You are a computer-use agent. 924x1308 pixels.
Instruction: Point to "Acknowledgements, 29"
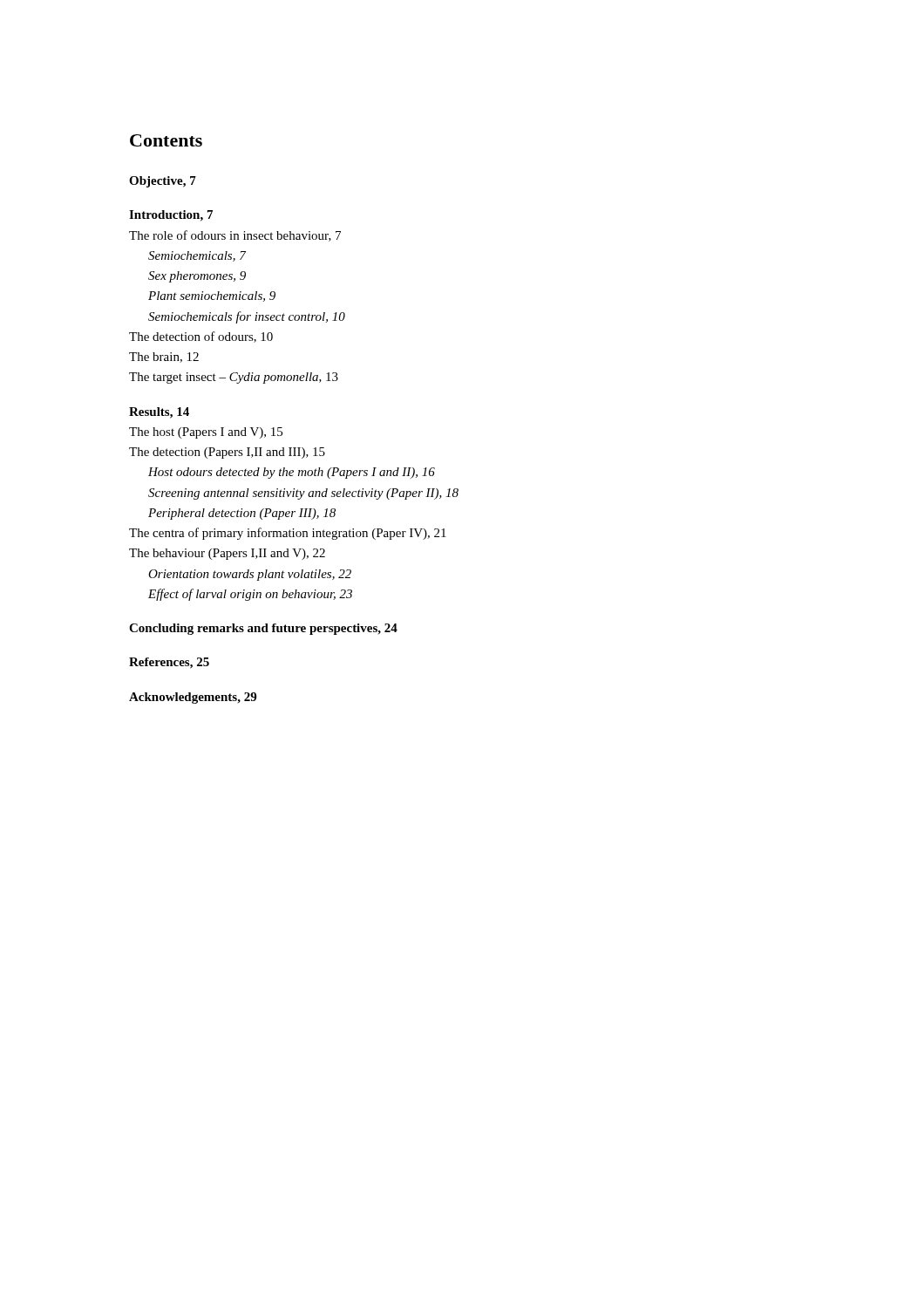(x=193, y=698)
